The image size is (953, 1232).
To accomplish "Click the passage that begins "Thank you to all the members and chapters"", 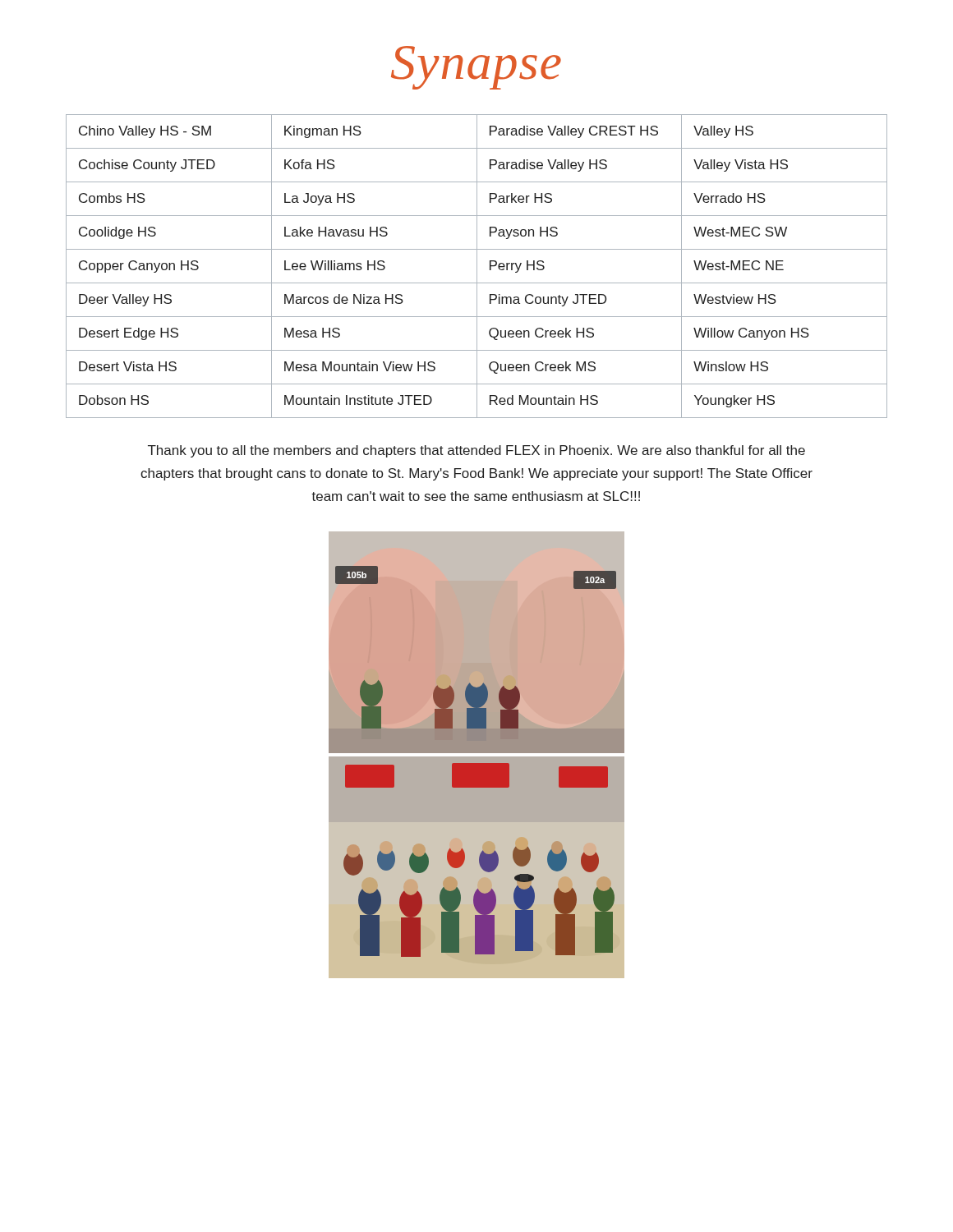I will pyautogui.click(x=476, y=474).
